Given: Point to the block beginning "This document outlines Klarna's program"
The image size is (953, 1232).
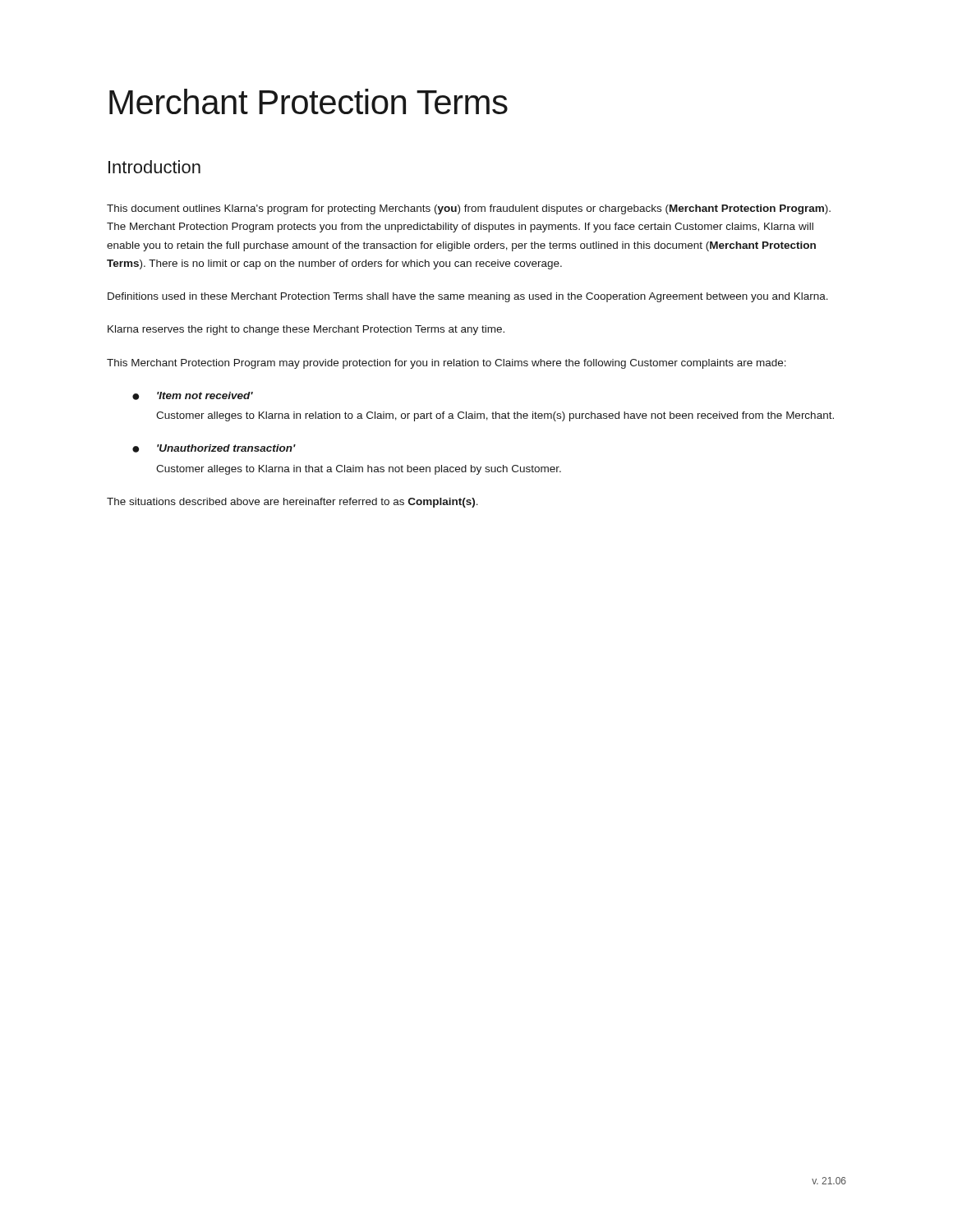Looking at the screenshot, I should 469,236.
